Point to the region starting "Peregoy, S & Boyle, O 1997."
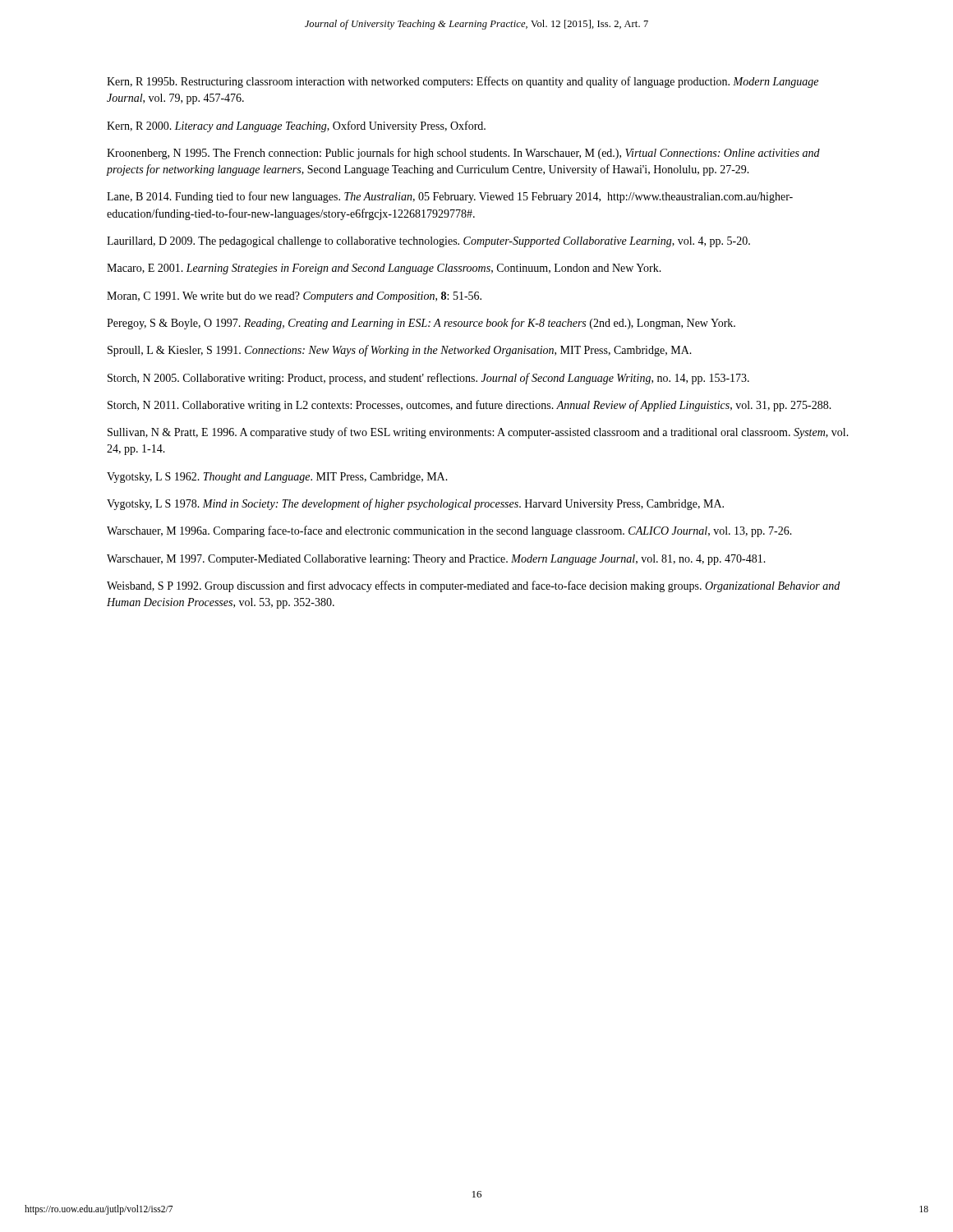This screenshot has width=953, height=1232. [x=421, y=323]
